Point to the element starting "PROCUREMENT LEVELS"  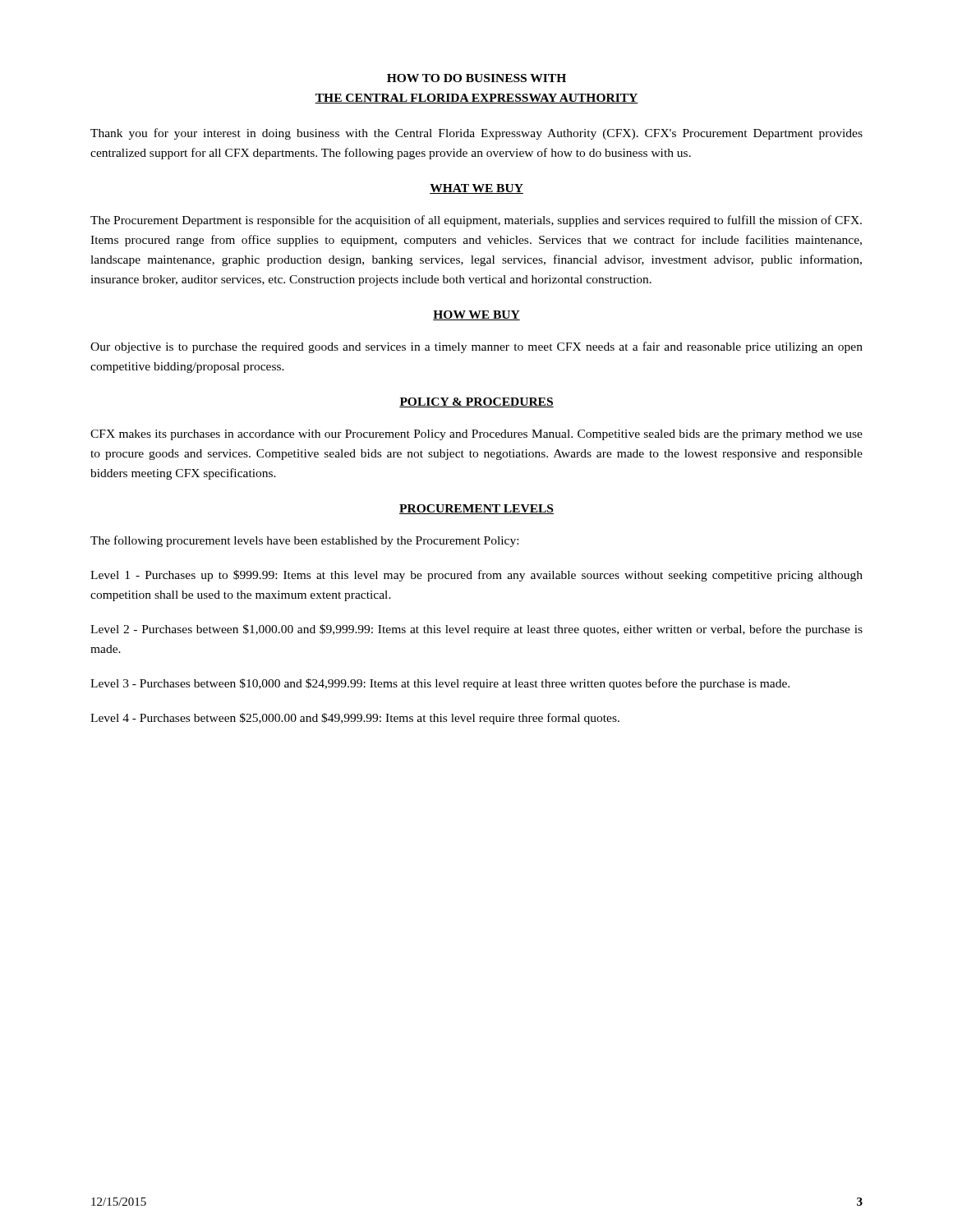click(x=476, y=508)
